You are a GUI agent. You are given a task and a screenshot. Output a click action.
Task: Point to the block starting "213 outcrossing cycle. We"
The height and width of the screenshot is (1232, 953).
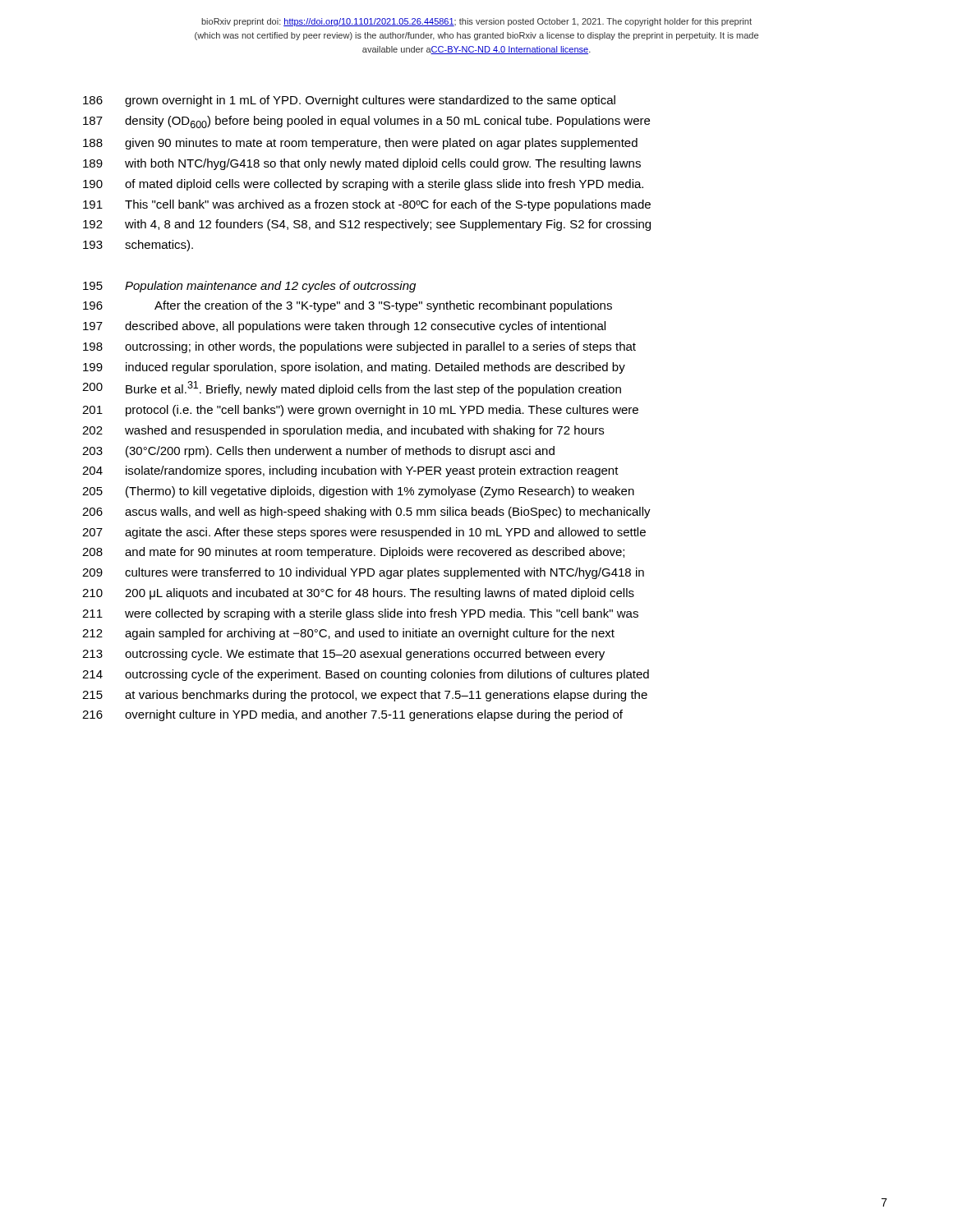tap(485, 654)
